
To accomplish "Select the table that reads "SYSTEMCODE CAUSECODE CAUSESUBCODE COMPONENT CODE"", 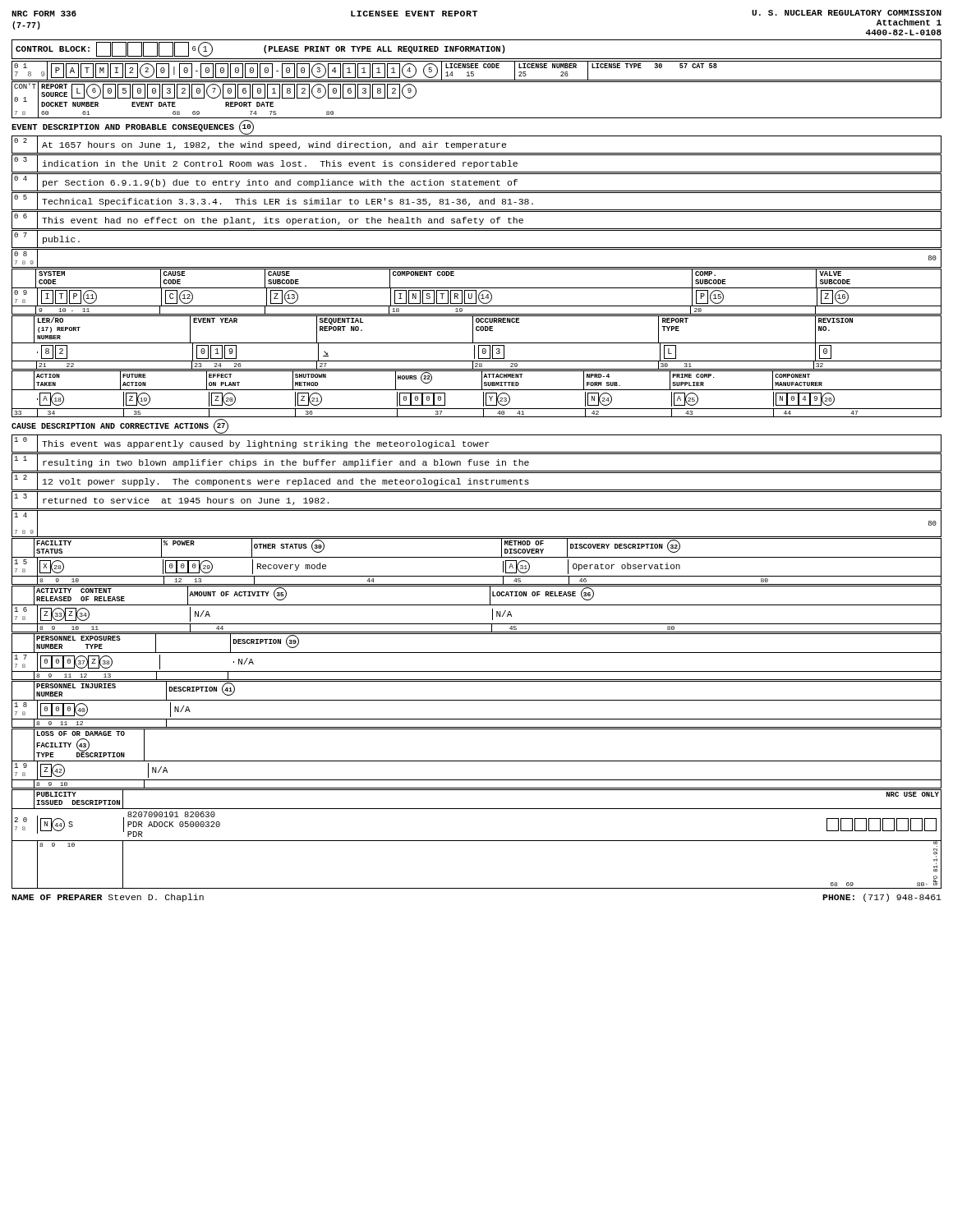I will [476, 292].
